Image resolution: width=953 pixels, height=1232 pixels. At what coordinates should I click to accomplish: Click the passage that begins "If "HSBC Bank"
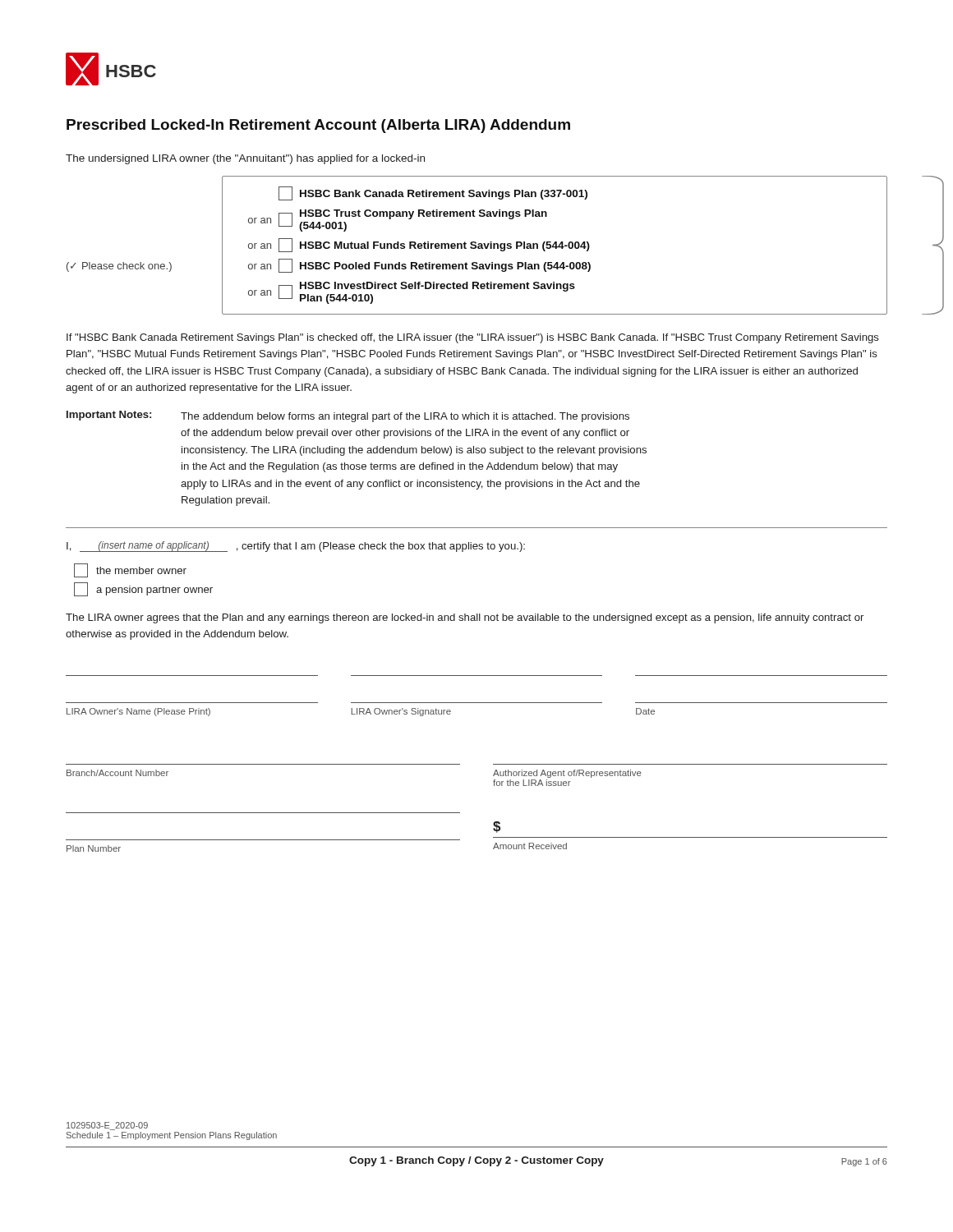(x=472, y=362)
